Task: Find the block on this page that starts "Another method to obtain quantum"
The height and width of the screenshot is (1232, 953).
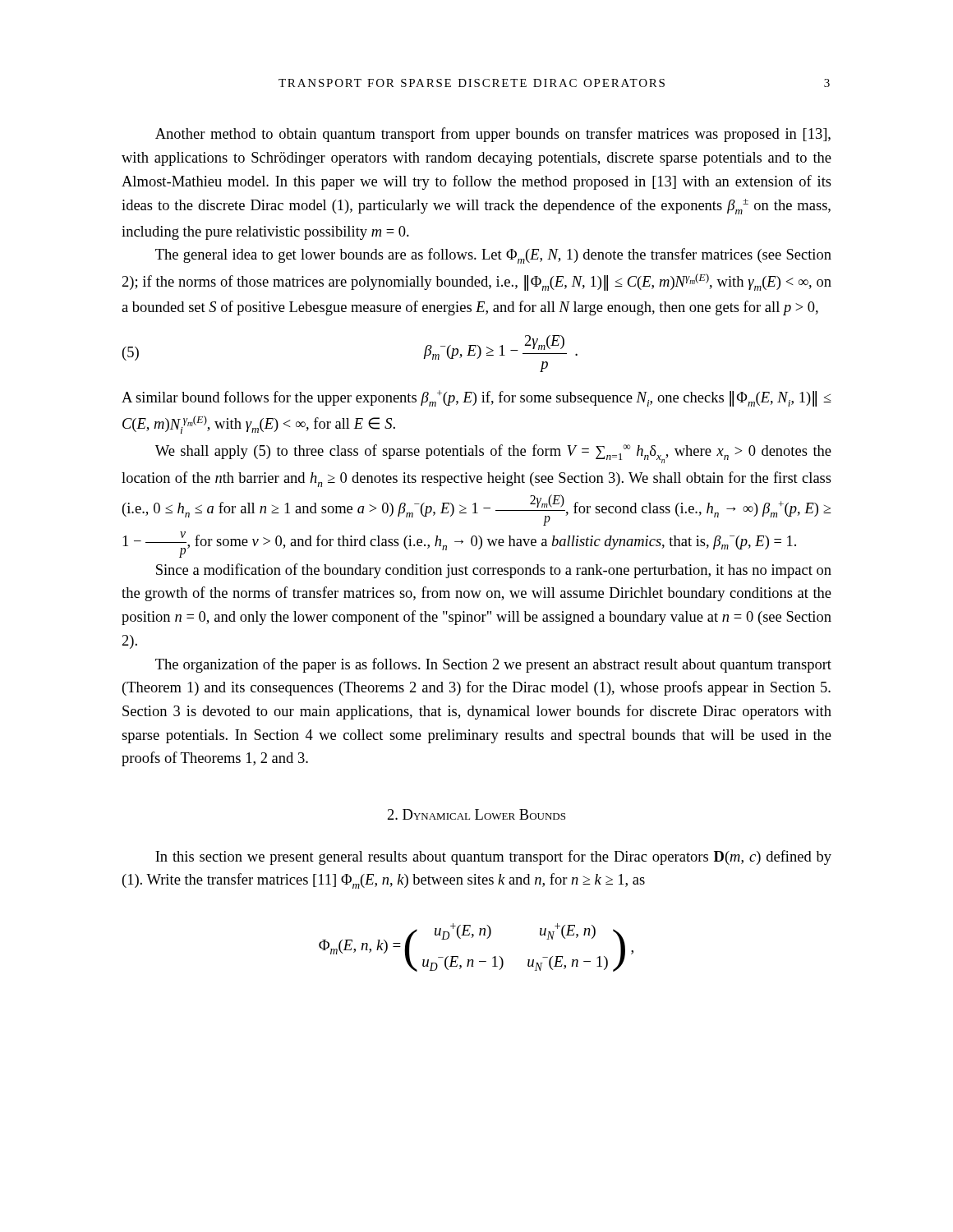Action: (x=476, y=183)
